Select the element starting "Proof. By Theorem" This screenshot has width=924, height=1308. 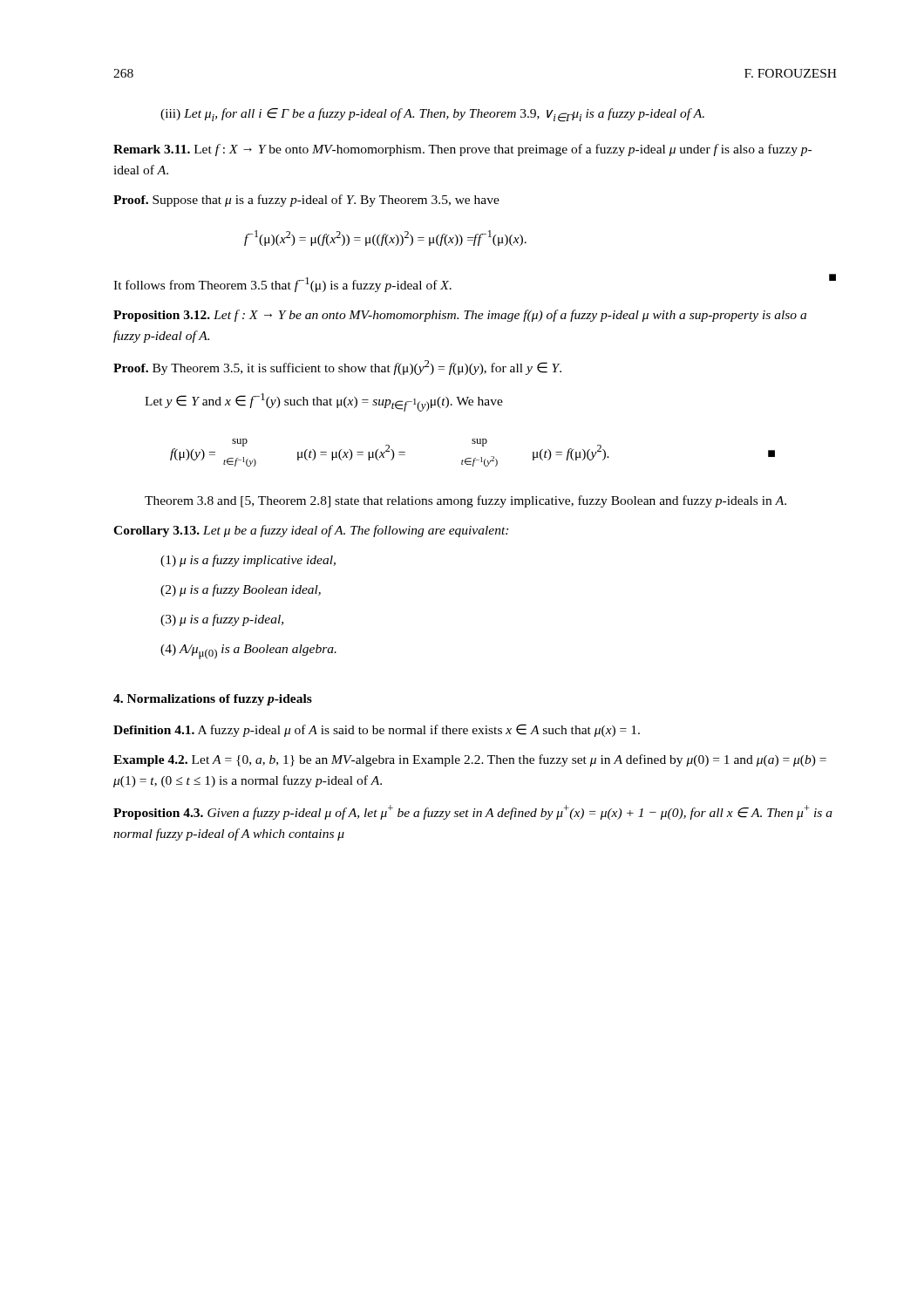[x=475, y=385]
